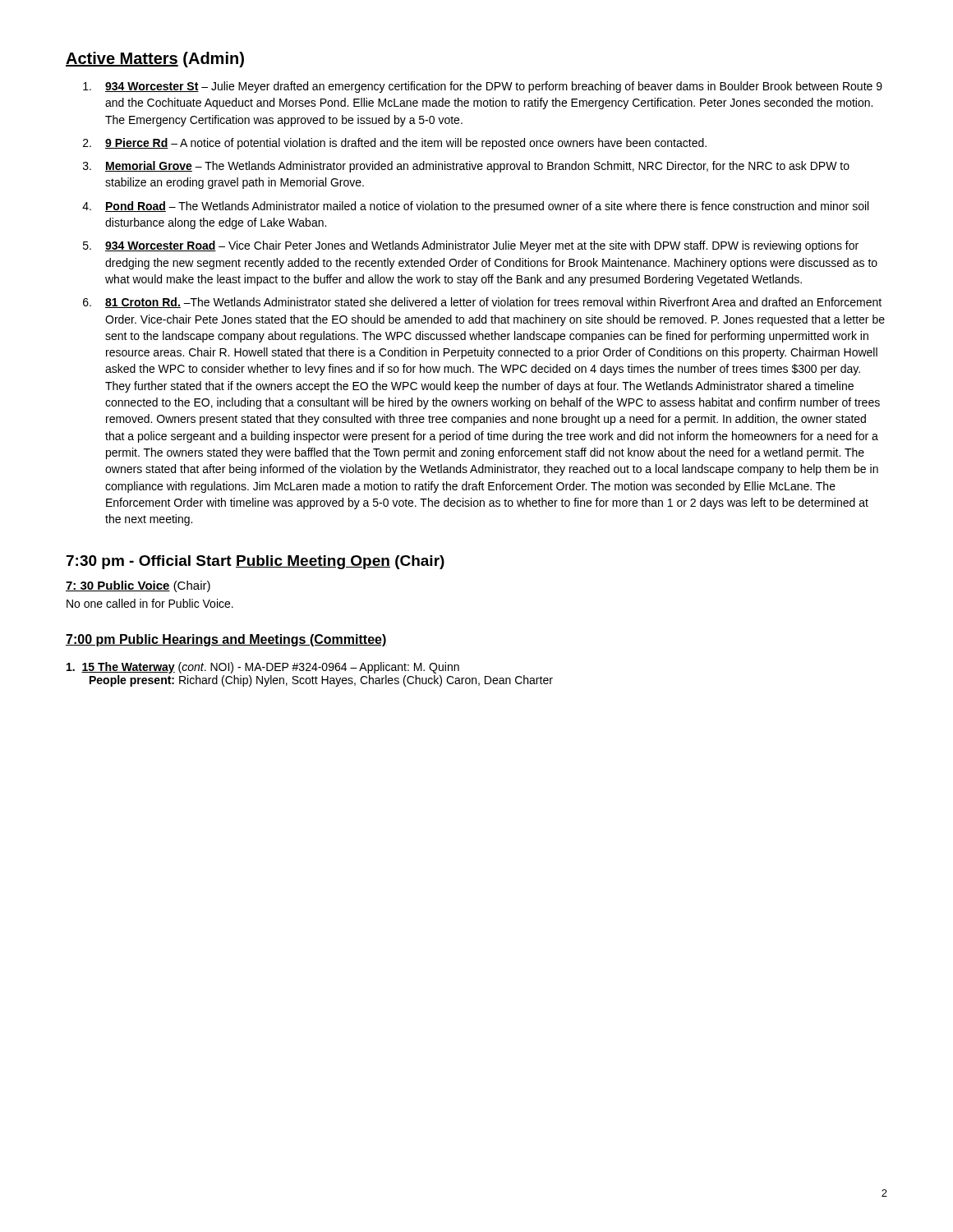Find the list item that reads "4. Pond Road –"
This screenshot has width=953, height=1232.
(476, 214)
